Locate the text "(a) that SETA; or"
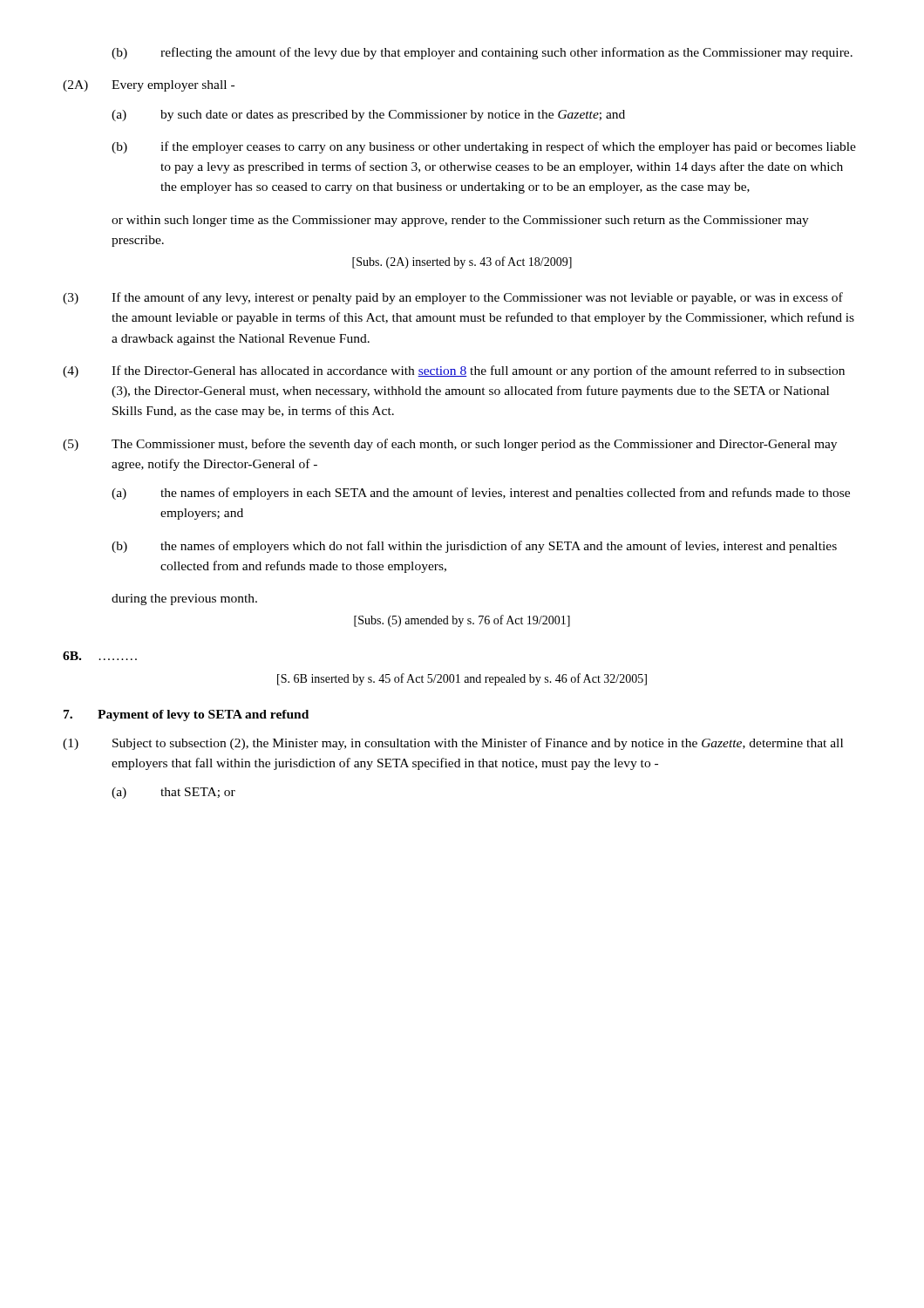 tap(173, 793)
